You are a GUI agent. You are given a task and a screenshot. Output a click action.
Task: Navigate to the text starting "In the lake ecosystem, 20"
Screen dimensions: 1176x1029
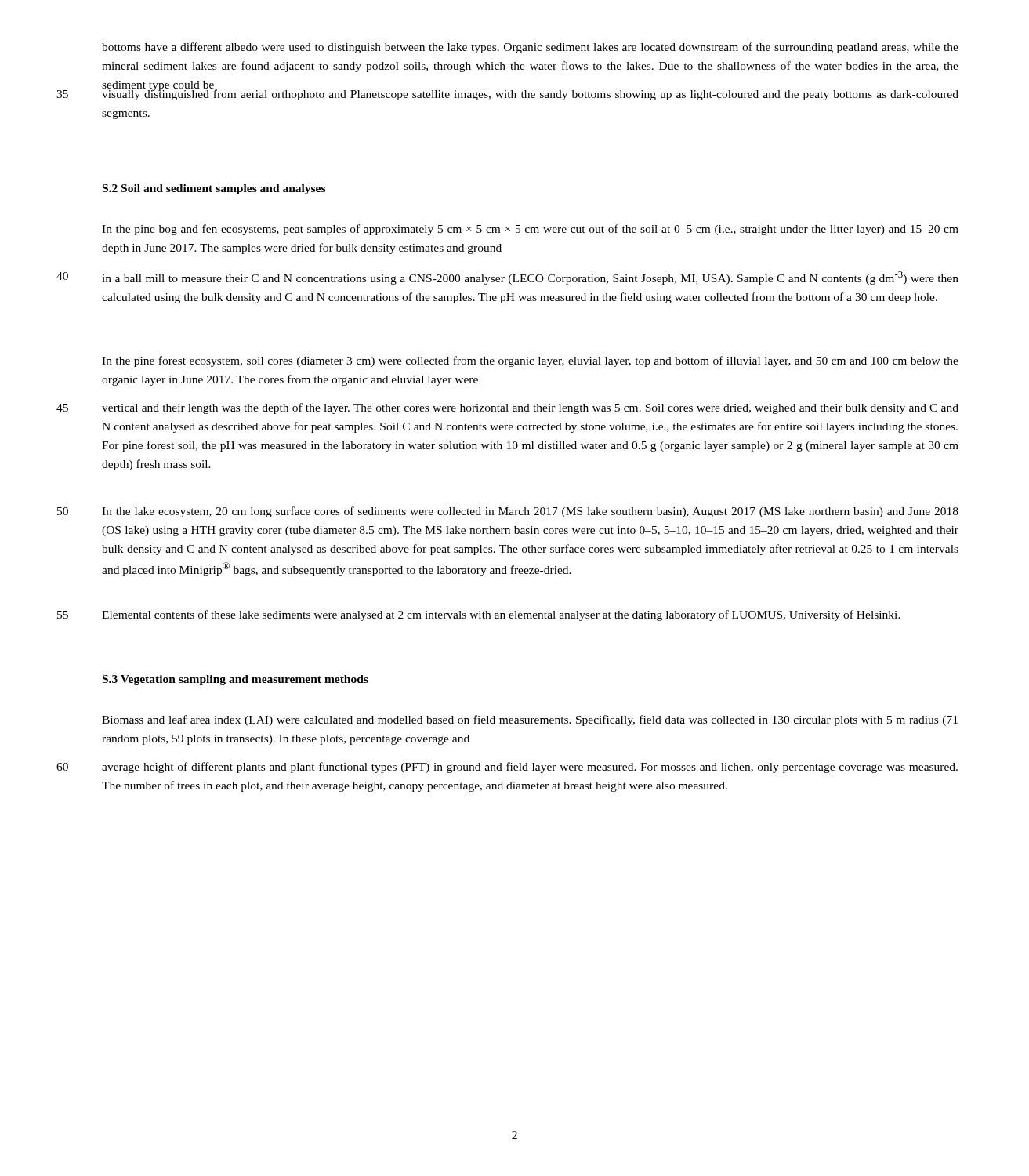(x=530, y=540)
